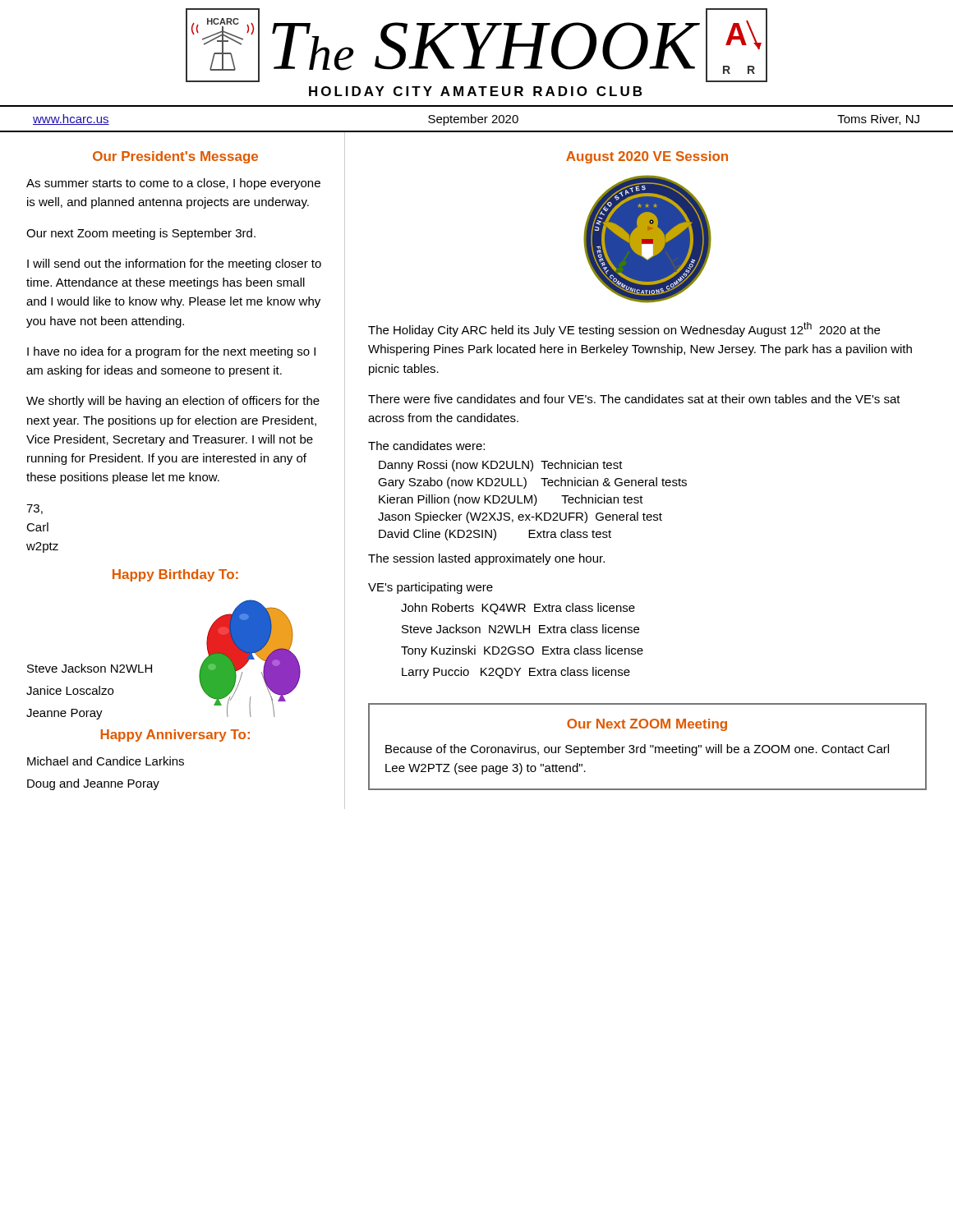Screen dimensions: 1232x953
Task: Locate the text starting "The Holiday City ARC held its July"
Action: pyautogui.click(x=640, y=348)
